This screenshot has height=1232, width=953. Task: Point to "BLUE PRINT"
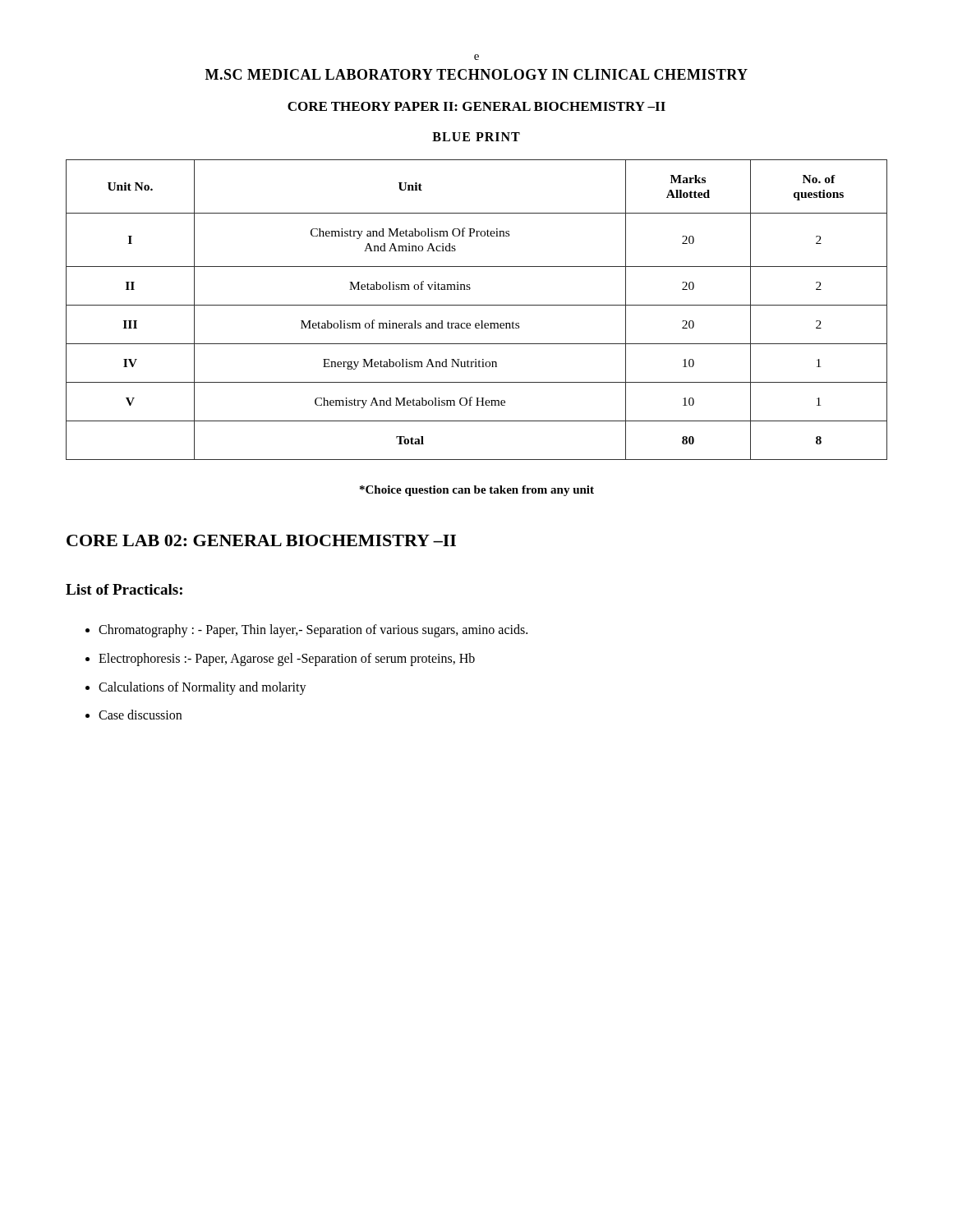[476, 137]
